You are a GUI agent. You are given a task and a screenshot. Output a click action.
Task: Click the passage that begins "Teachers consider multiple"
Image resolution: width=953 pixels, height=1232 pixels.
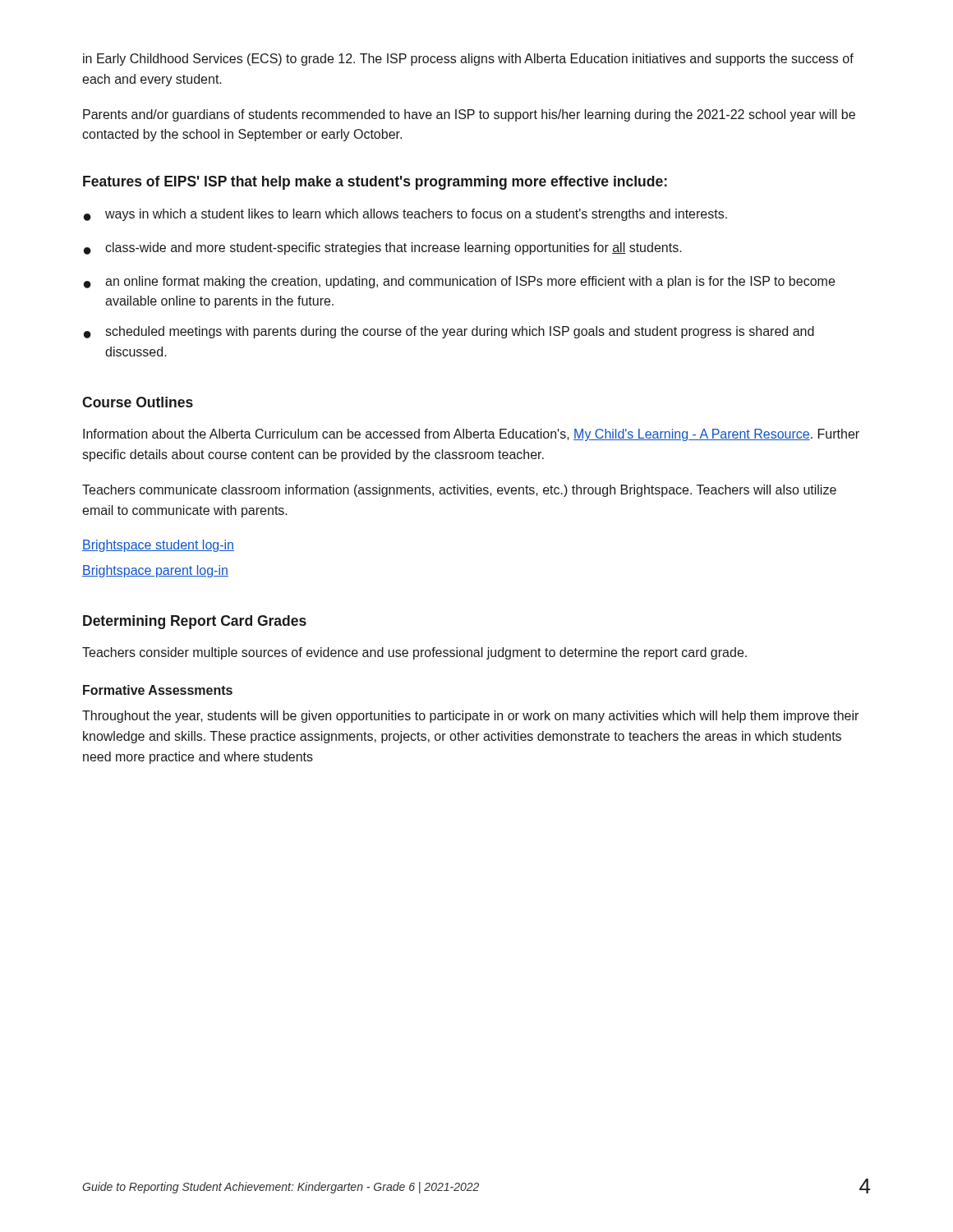point(415,653)
